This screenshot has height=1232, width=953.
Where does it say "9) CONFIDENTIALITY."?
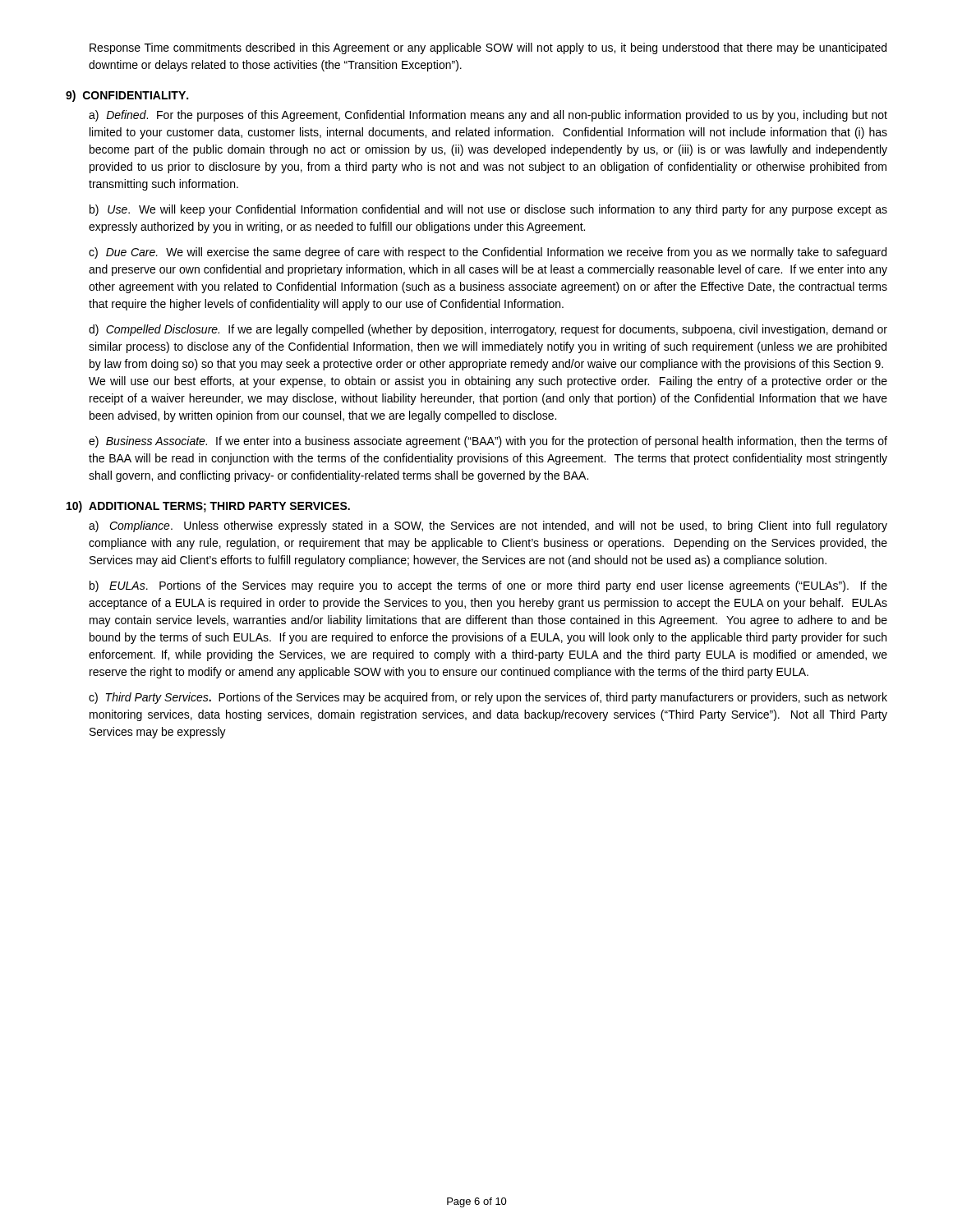127,95
